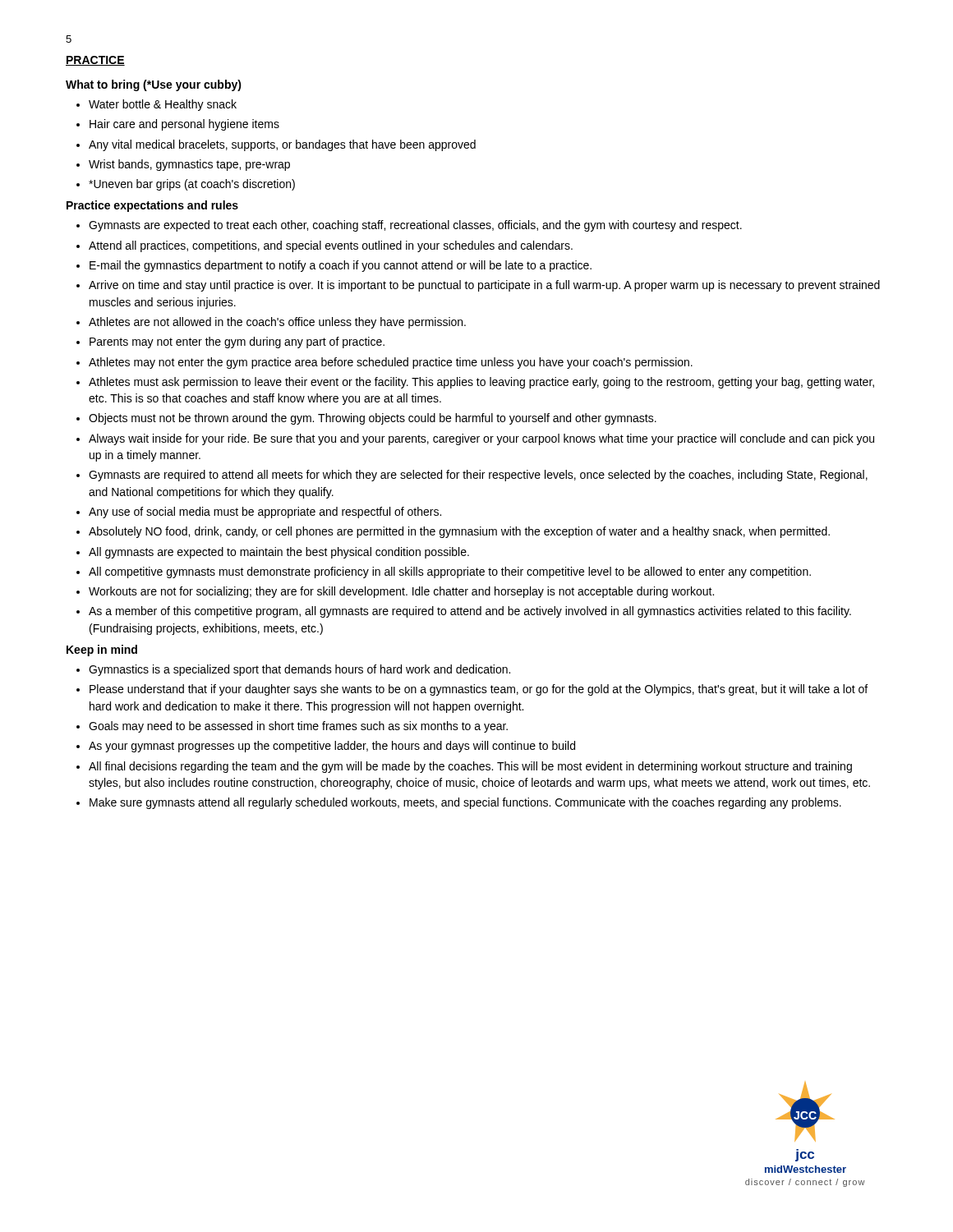Image resolution: width=953 pixels, height=1232 pixels.
Task: Locate the list item that reads "Arrive on time and stay"
Action: [x=484, y=294]
